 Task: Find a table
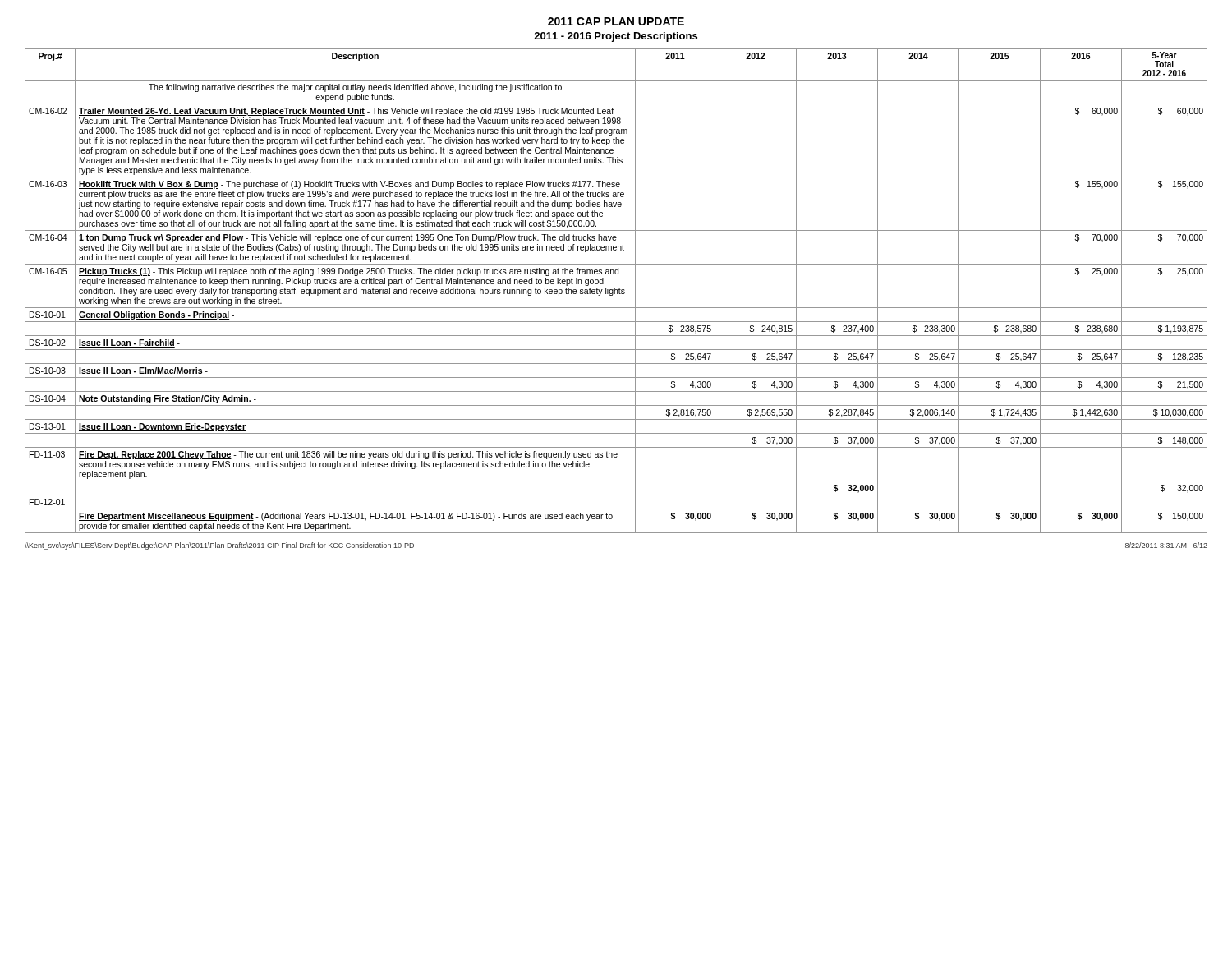[x=616, y=291]
